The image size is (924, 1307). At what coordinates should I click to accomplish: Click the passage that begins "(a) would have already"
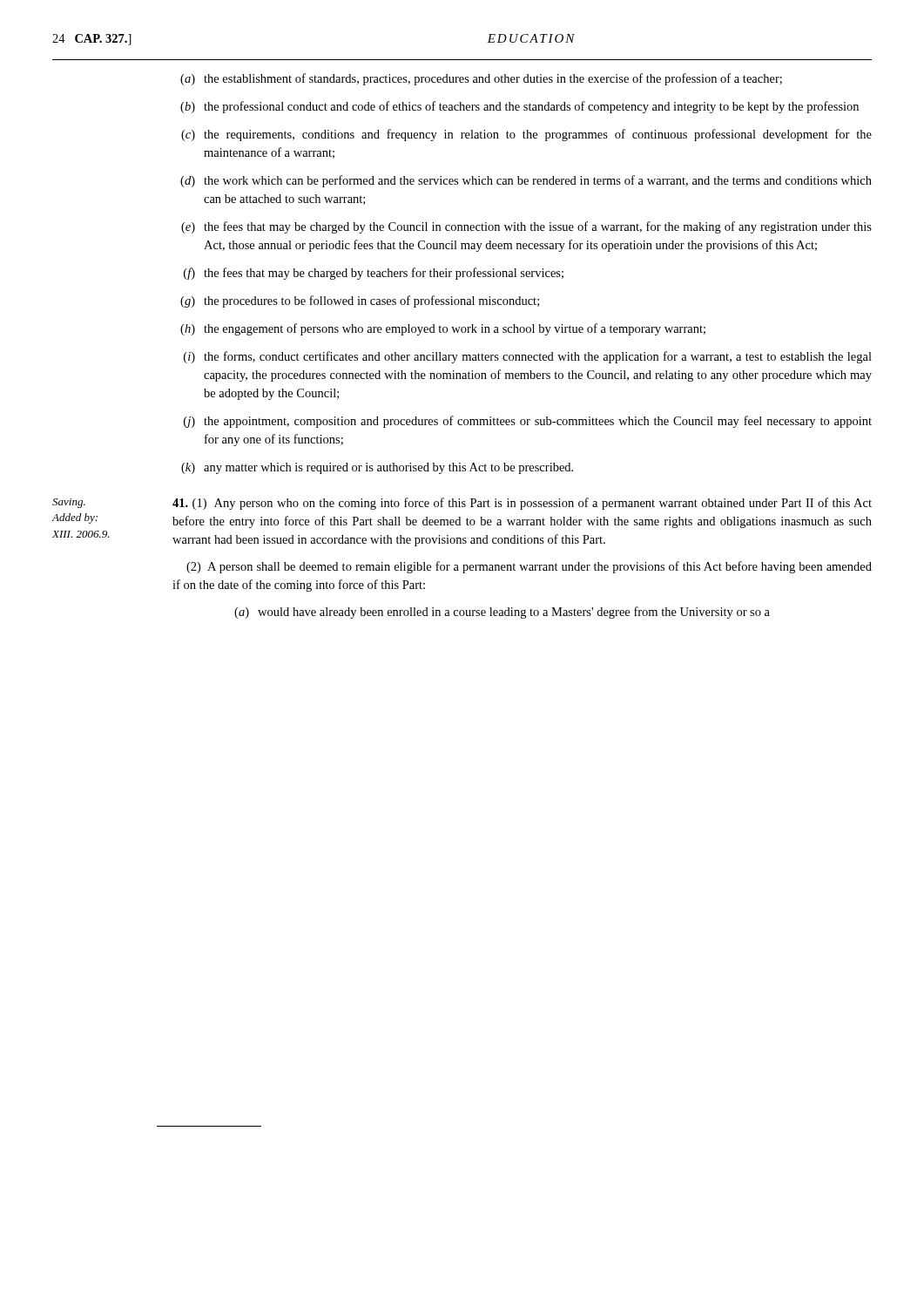point(544,612)
